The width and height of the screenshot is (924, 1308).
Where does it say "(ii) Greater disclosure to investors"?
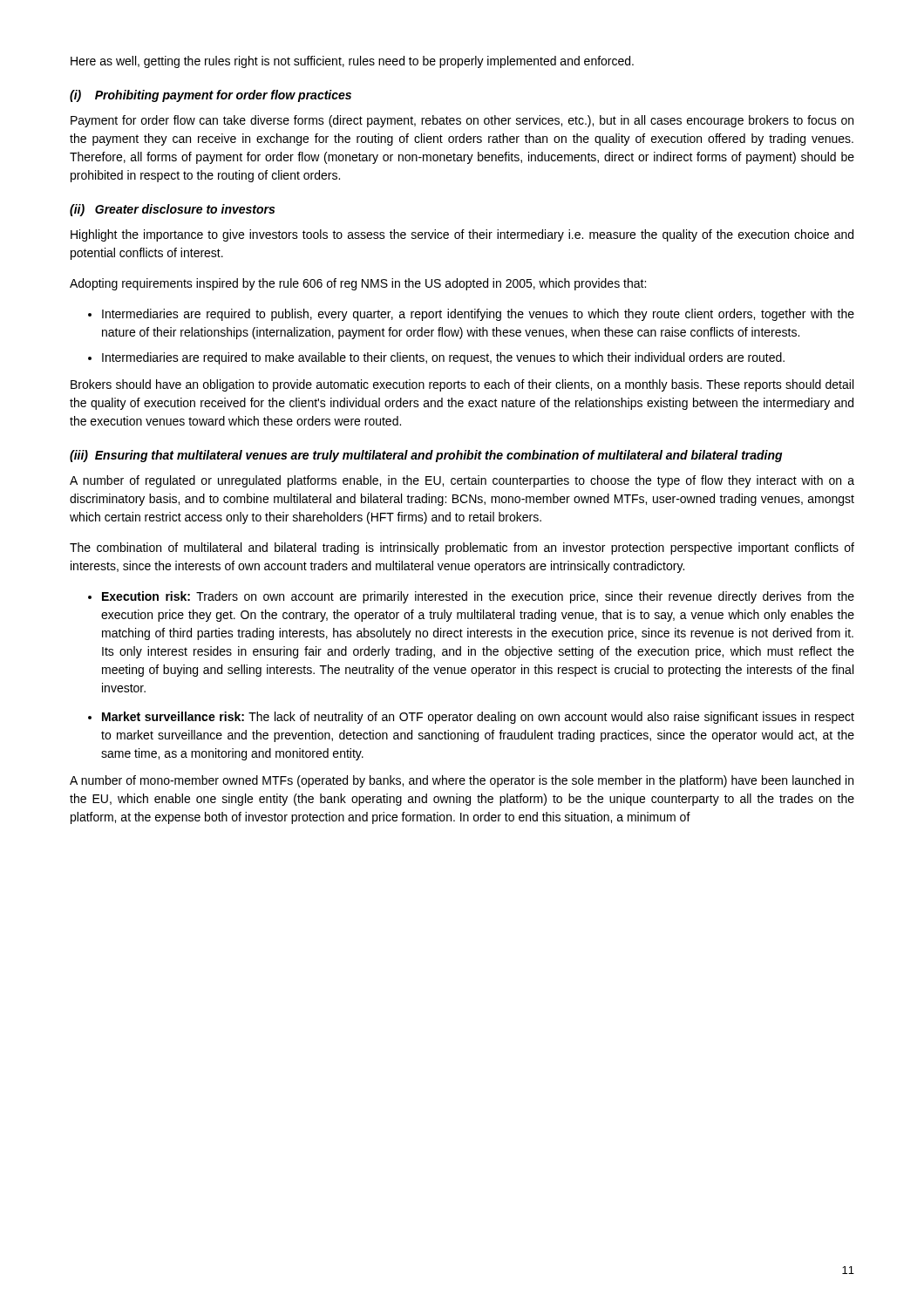(173, 209)
